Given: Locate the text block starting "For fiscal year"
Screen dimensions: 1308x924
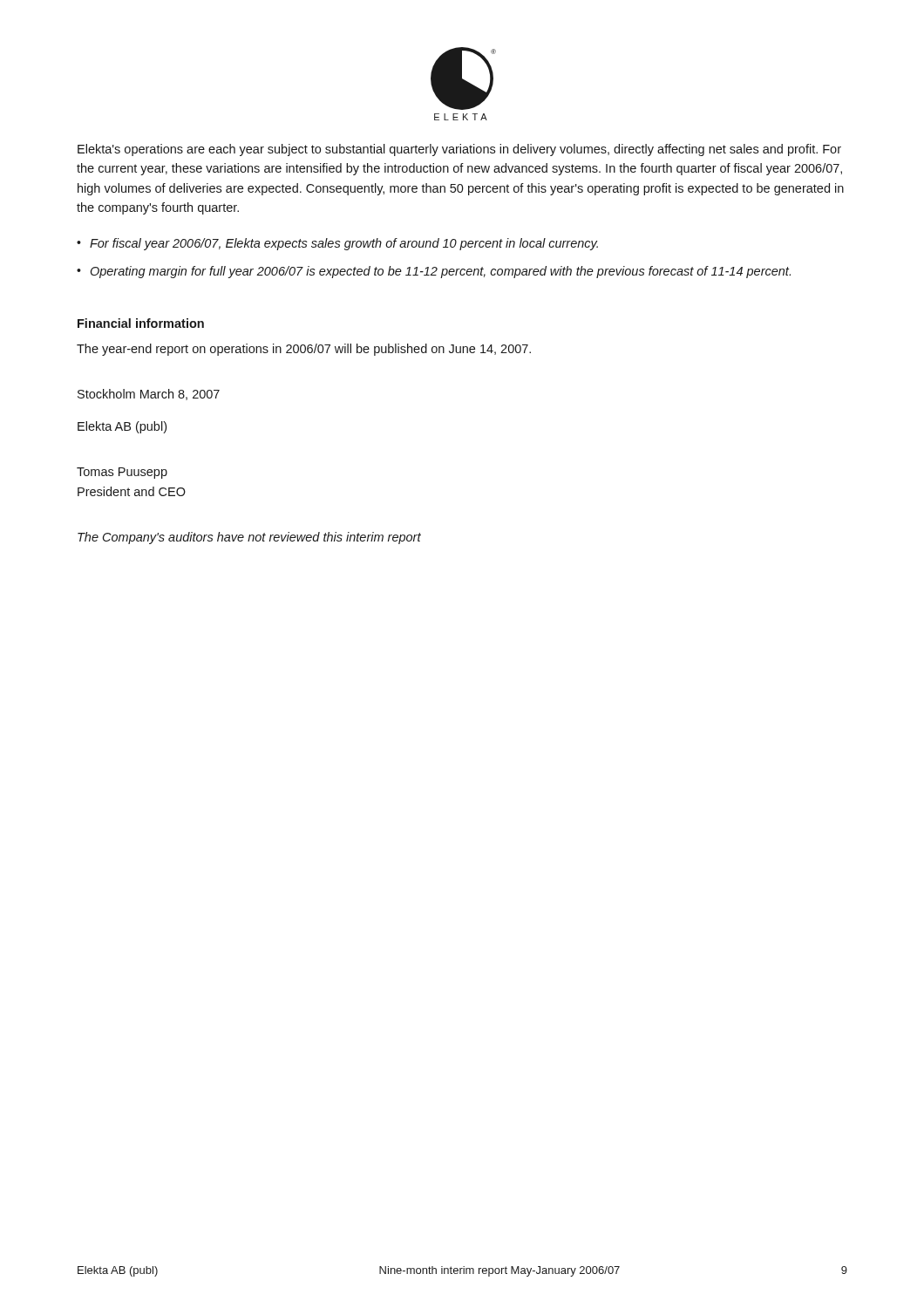Looking at the screenshot, I should [x=345, y=243].
